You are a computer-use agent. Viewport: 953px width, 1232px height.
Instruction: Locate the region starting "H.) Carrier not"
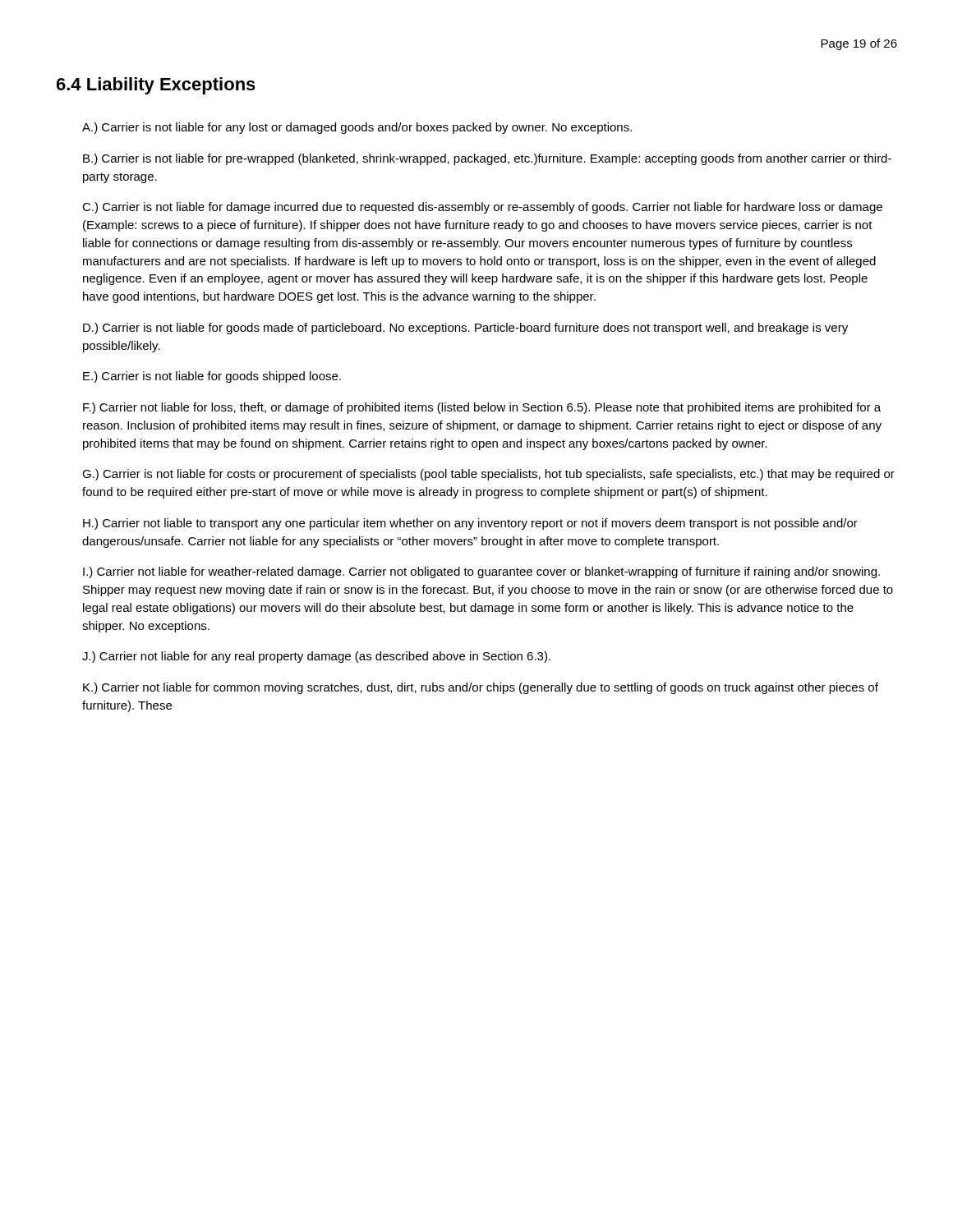(470, 531)
